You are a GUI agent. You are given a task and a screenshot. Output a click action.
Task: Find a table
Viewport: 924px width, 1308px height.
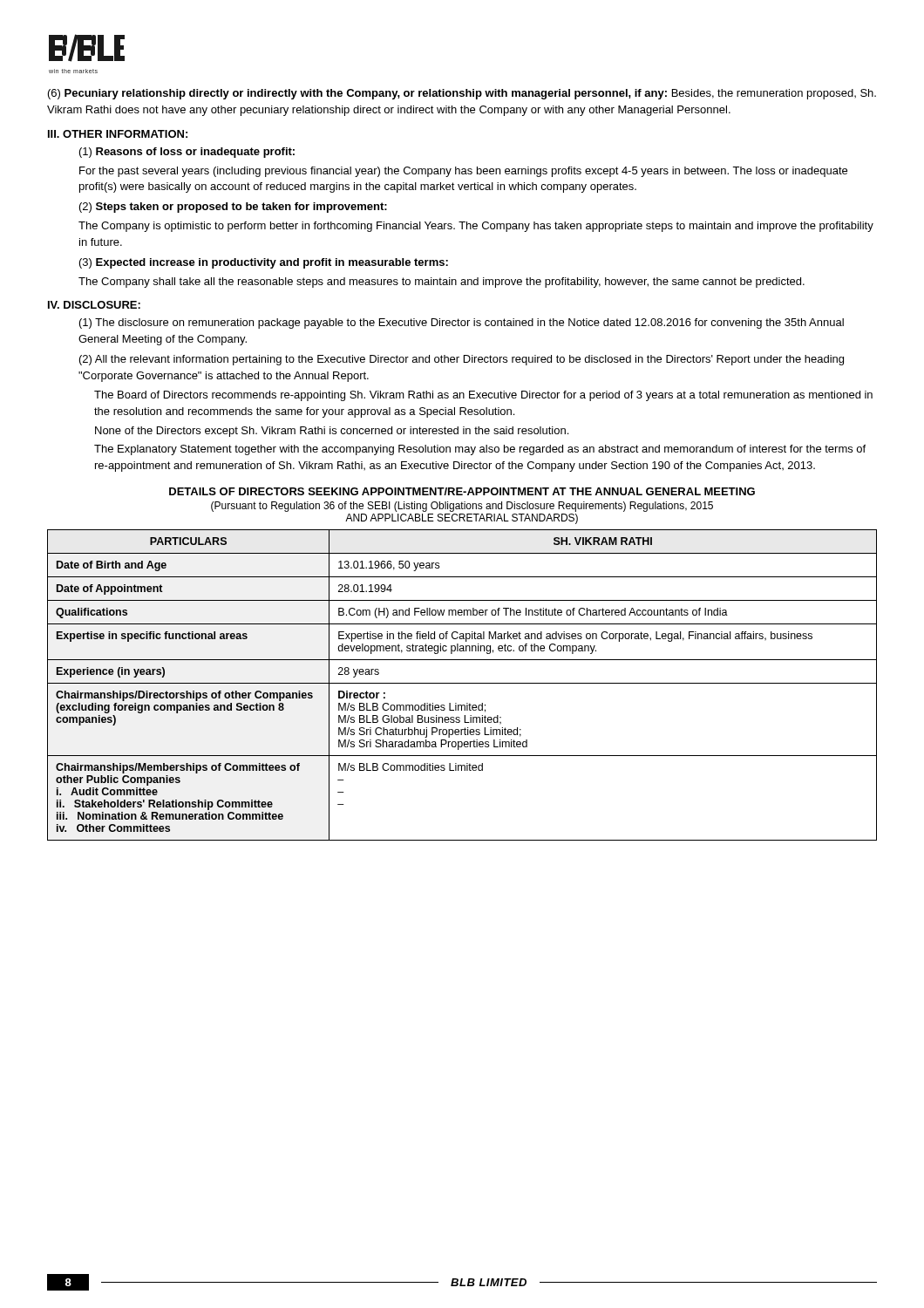click(x=462, y=685)
